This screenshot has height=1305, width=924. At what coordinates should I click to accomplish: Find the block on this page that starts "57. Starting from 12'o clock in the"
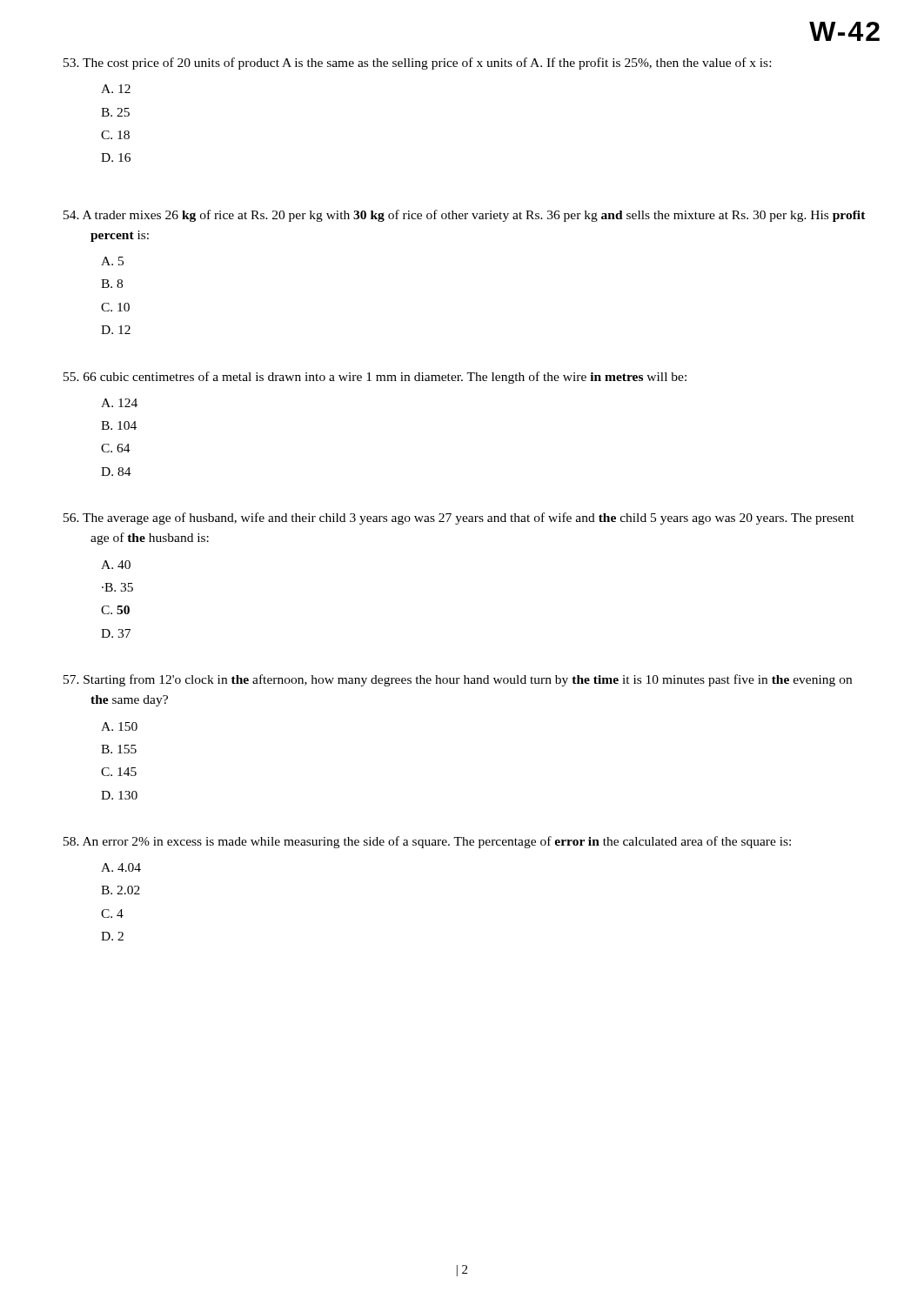coord(458,680)
